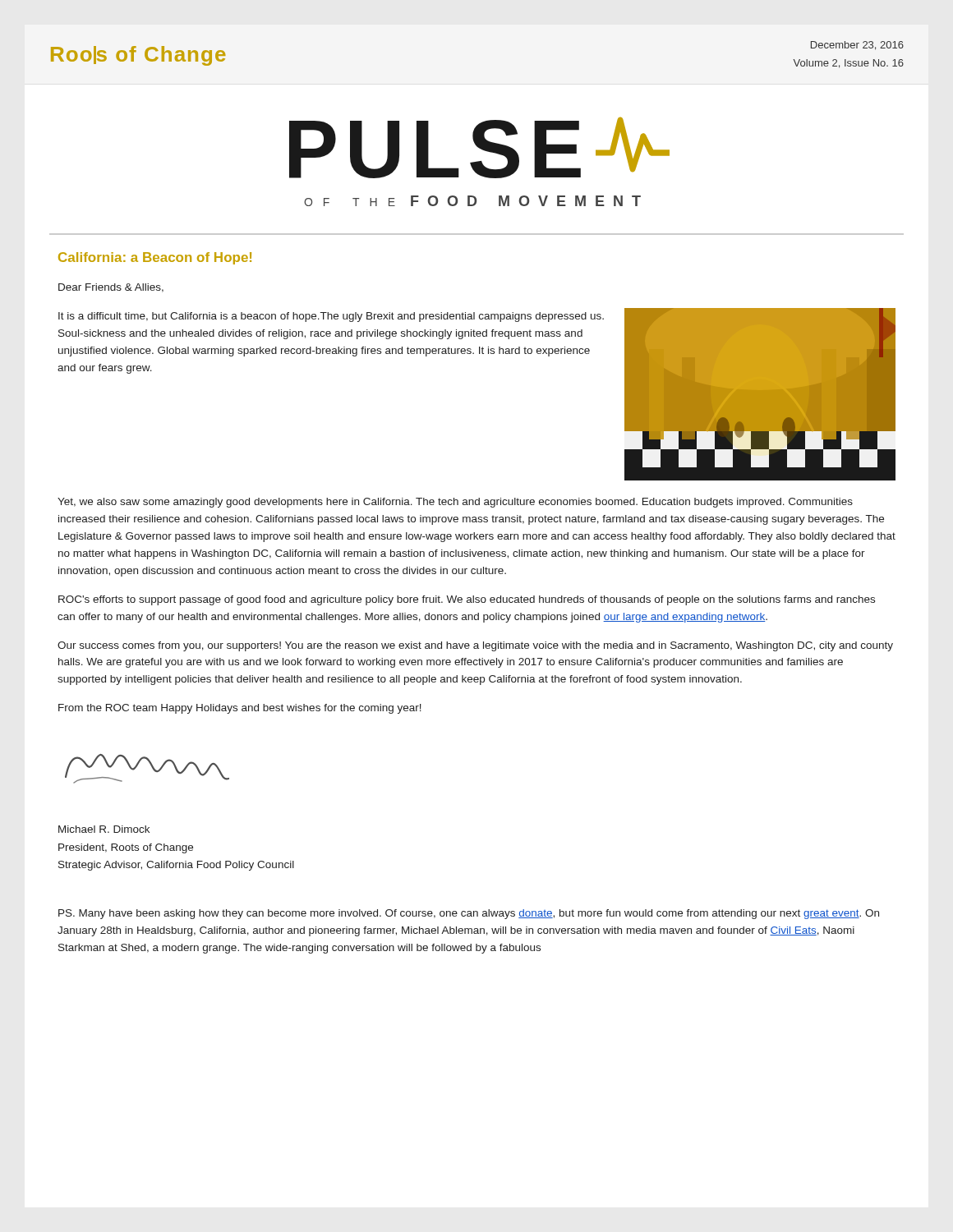
Task: Click on the illustration
Action: [x=476, y=767]
